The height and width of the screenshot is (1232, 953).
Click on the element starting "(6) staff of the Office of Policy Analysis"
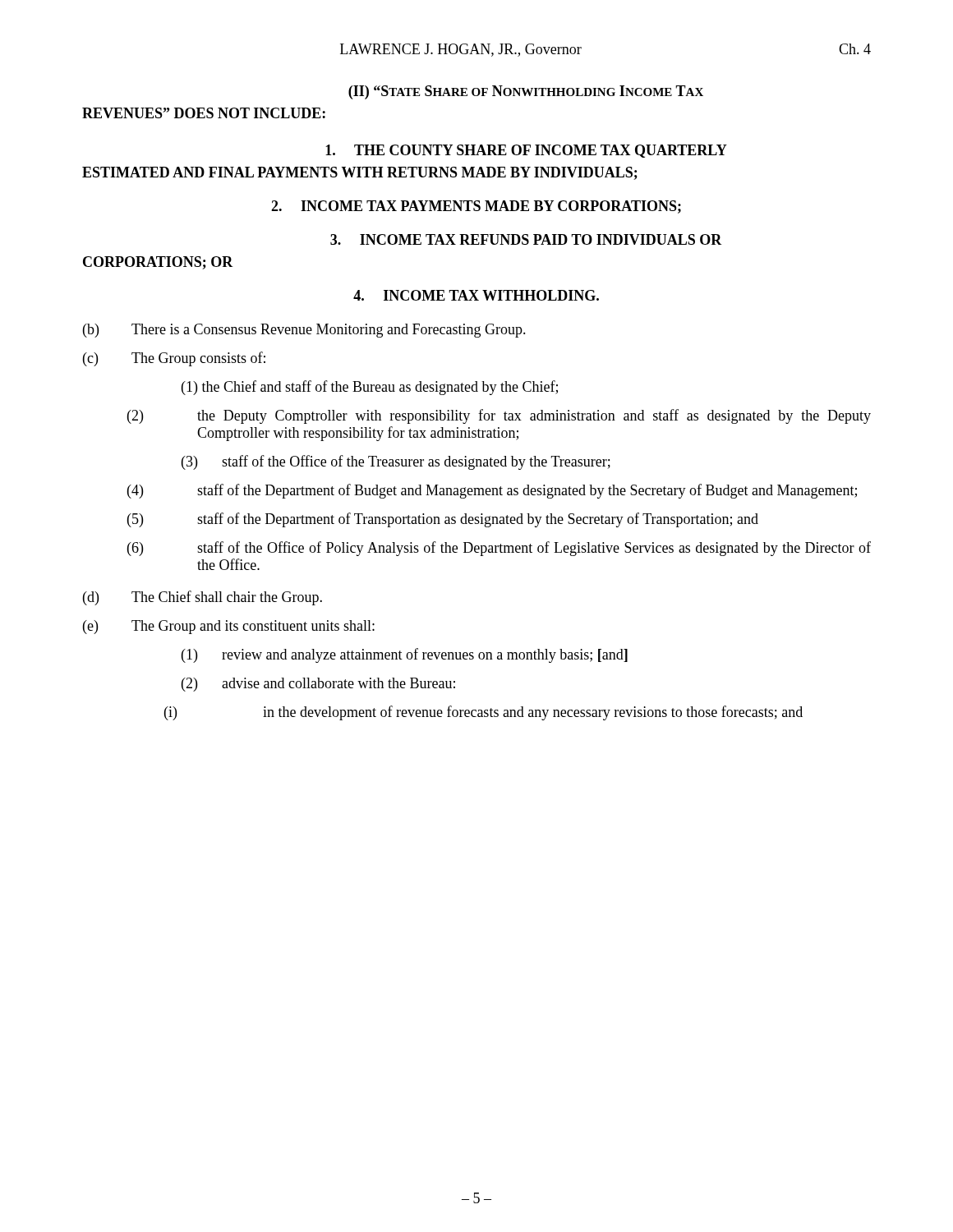pos(476,557)
